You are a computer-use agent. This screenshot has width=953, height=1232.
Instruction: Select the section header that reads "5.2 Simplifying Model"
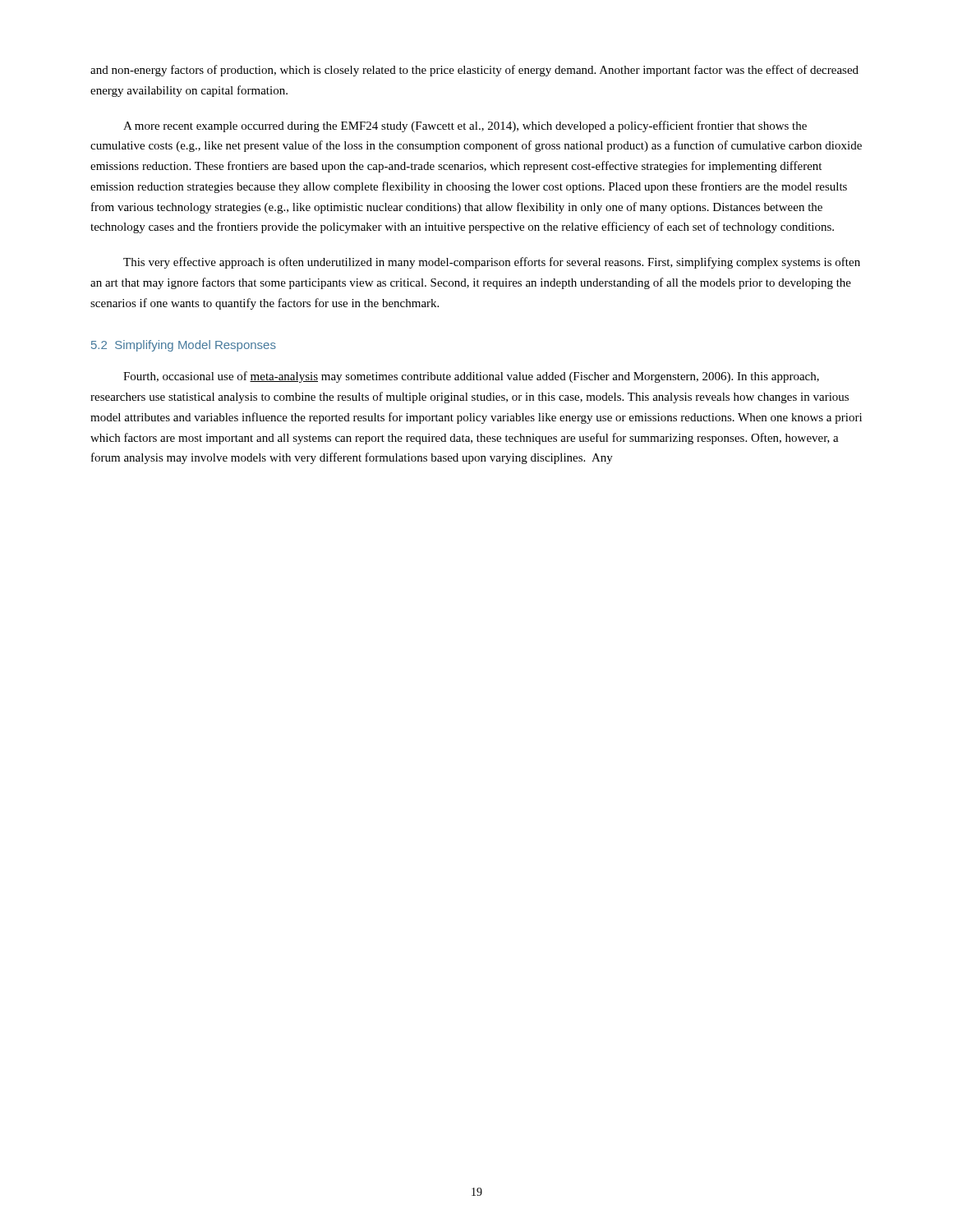[183, 345]
